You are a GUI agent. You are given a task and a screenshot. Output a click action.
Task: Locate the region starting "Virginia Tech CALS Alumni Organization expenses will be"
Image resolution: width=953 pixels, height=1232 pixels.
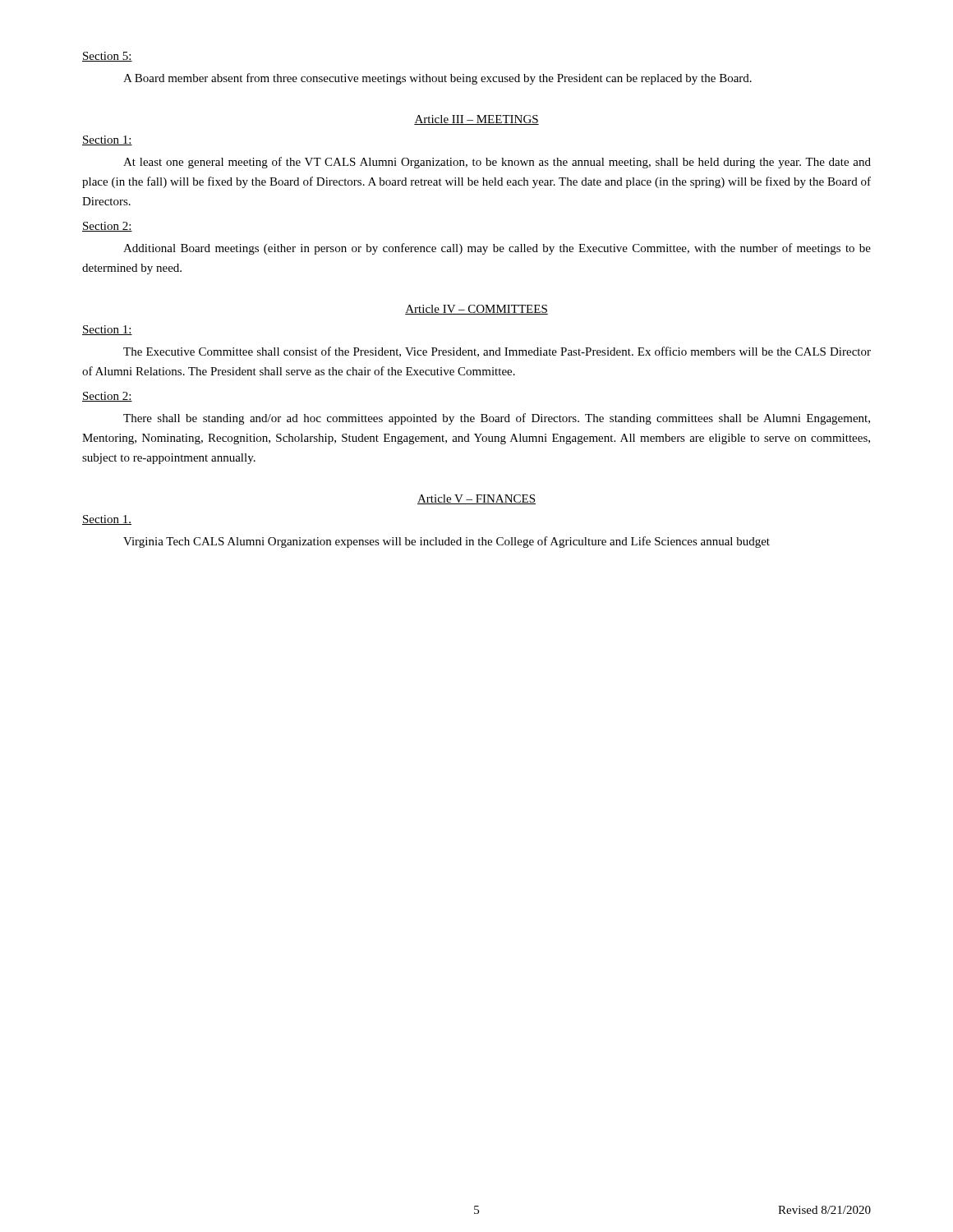[447, 541]
